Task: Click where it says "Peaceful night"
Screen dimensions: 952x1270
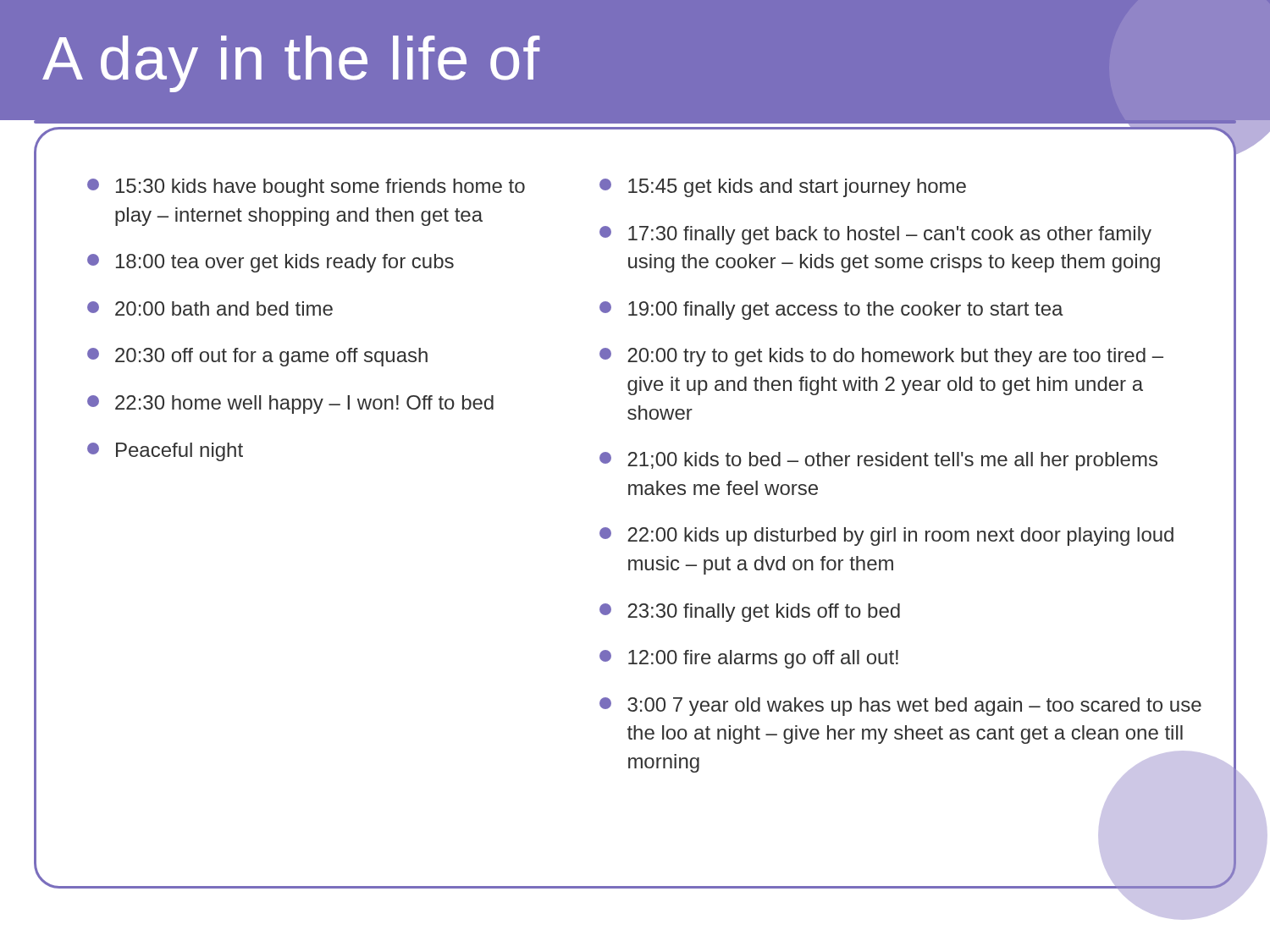Action: pyautogui.click(x=165, y=452)
